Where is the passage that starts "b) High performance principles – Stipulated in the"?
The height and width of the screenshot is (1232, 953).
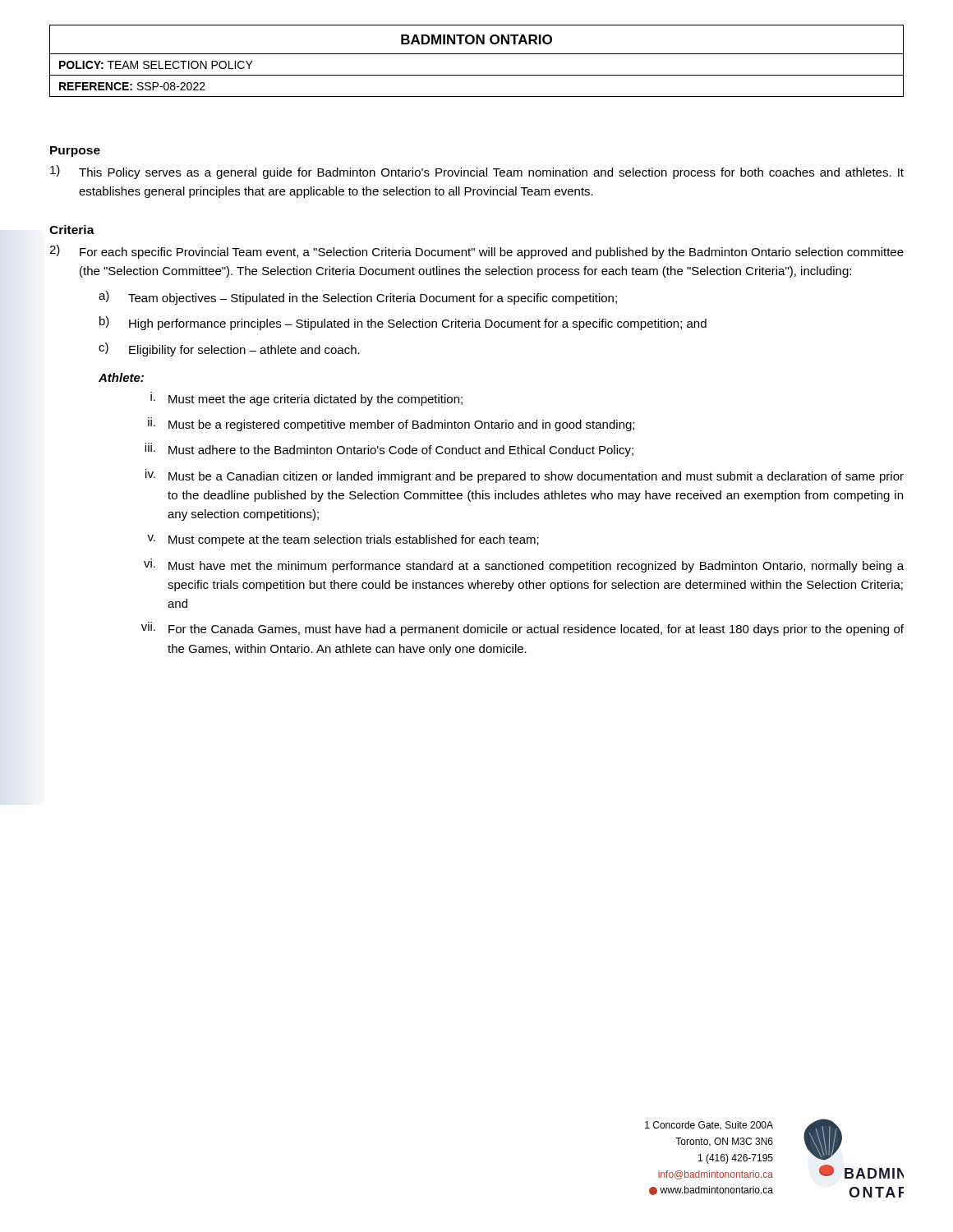pos(403,323)
